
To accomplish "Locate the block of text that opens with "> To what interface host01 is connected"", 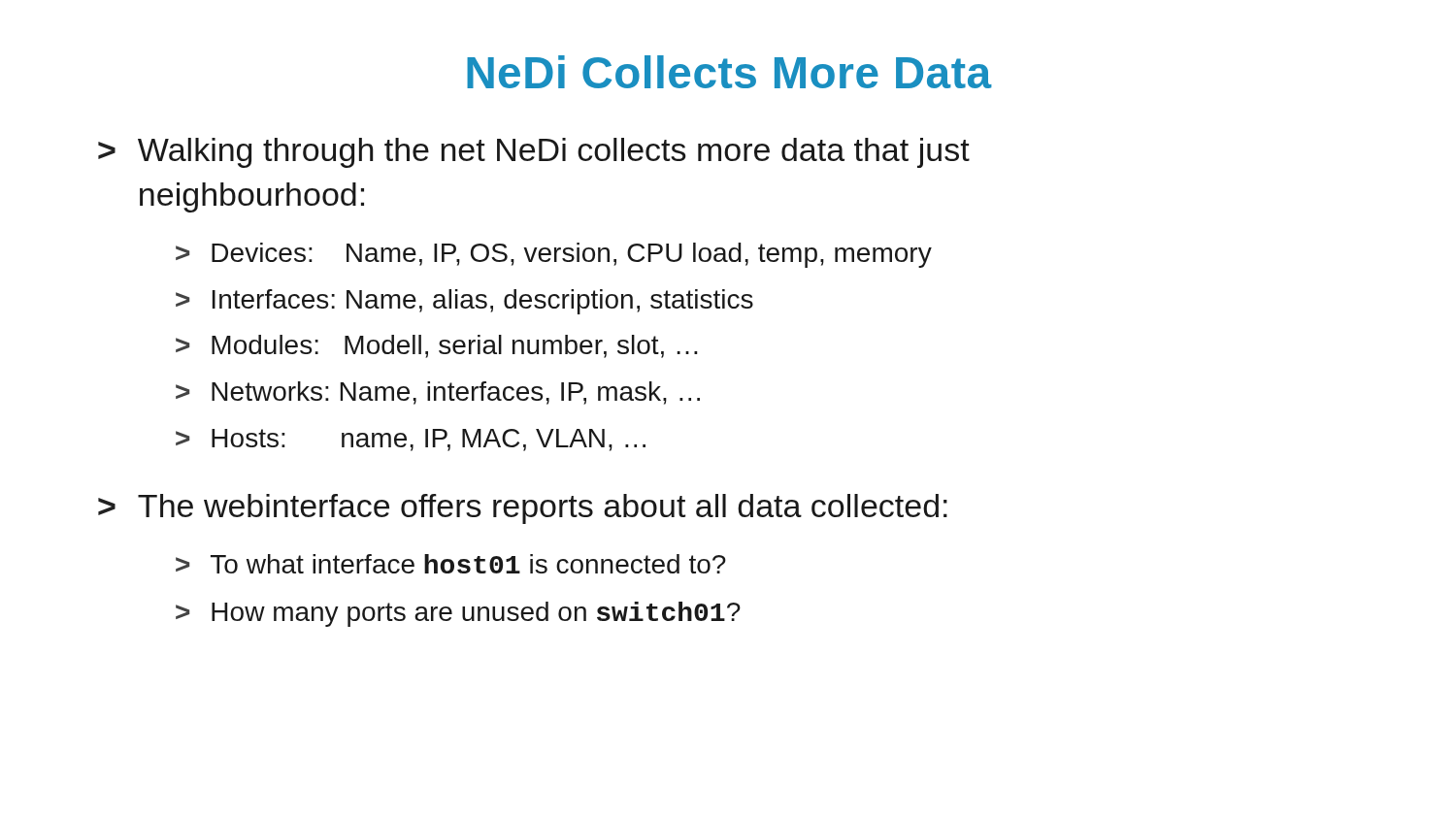I will (x=451, y=565).
